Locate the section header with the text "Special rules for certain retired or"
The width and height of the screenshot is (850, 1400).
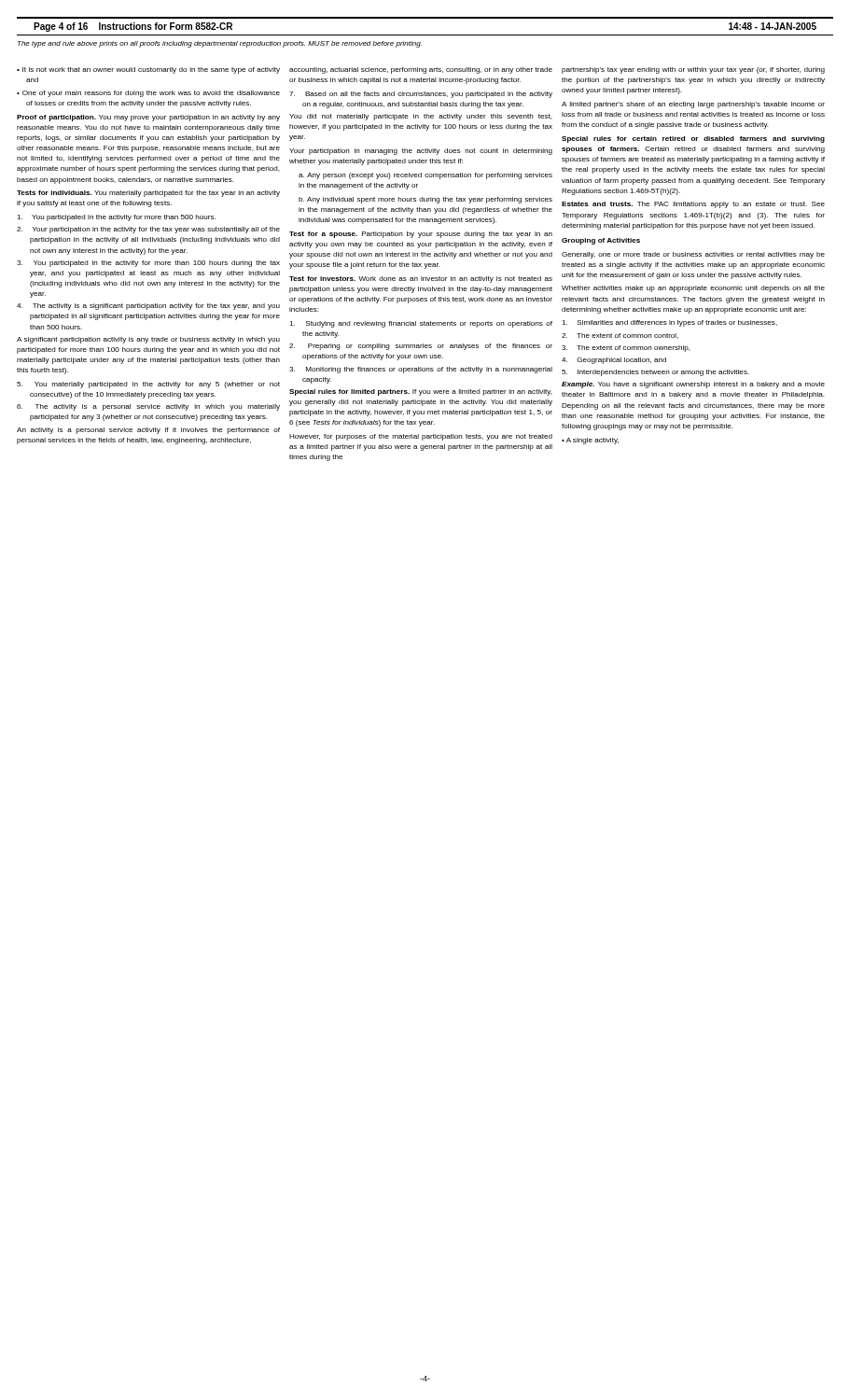[x=693, y=165]
